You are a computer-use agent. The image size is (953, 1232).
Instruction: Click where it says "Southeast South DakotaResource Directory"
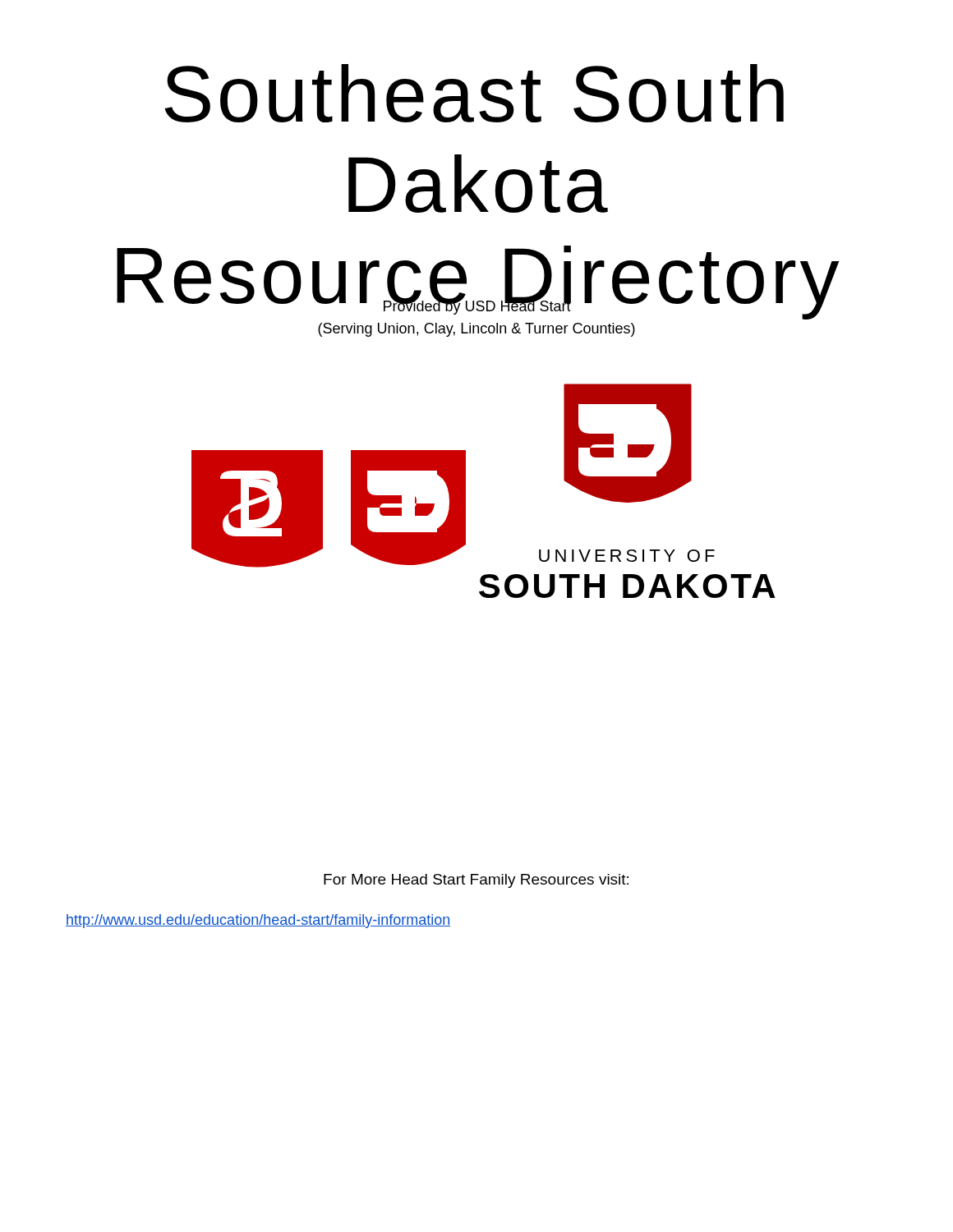pos(476,185)
